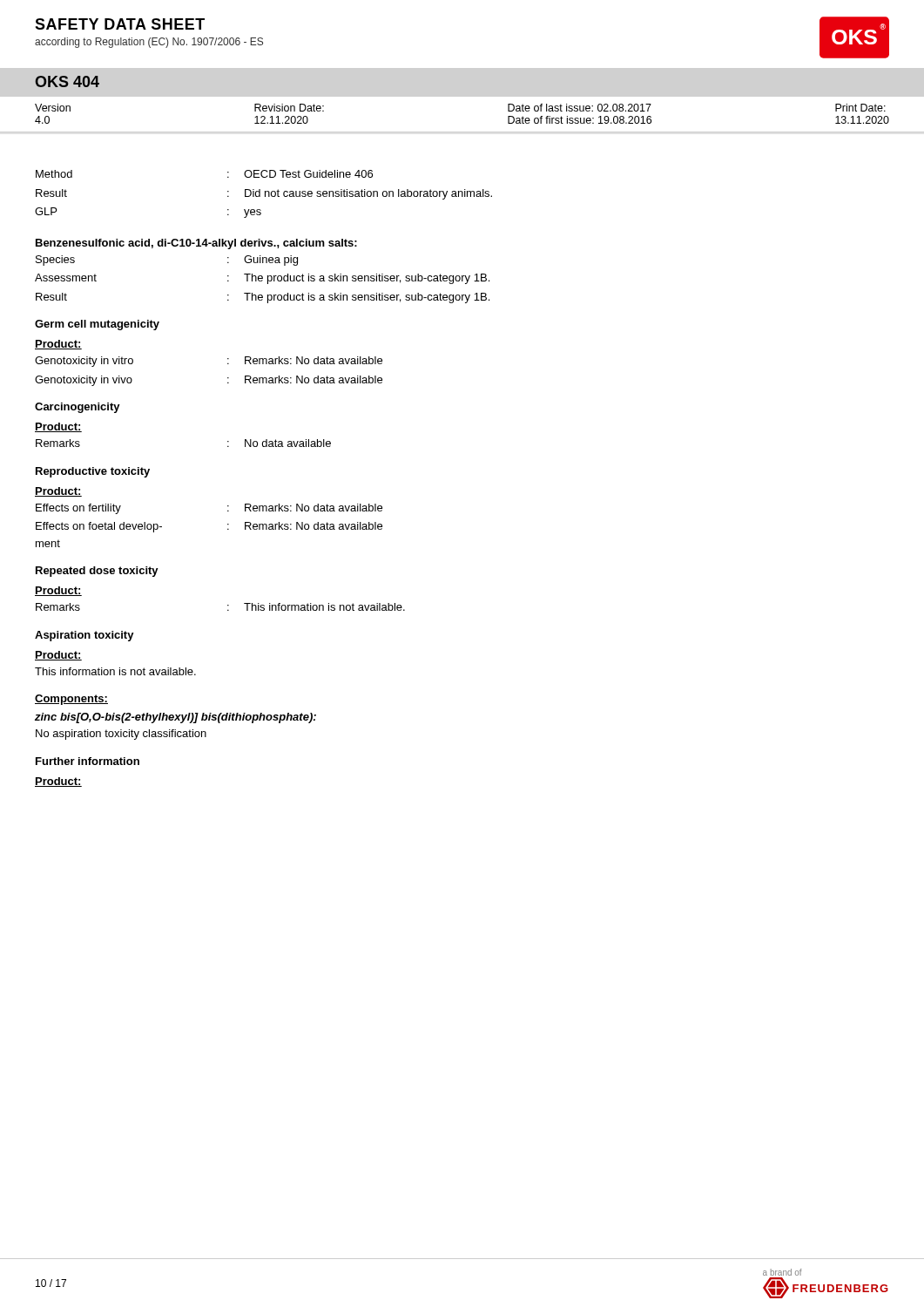Select the passage starting "Germ cell mutagenicity"
Image resolution: width=924 pixels, height=1307 pixels.
97,324
